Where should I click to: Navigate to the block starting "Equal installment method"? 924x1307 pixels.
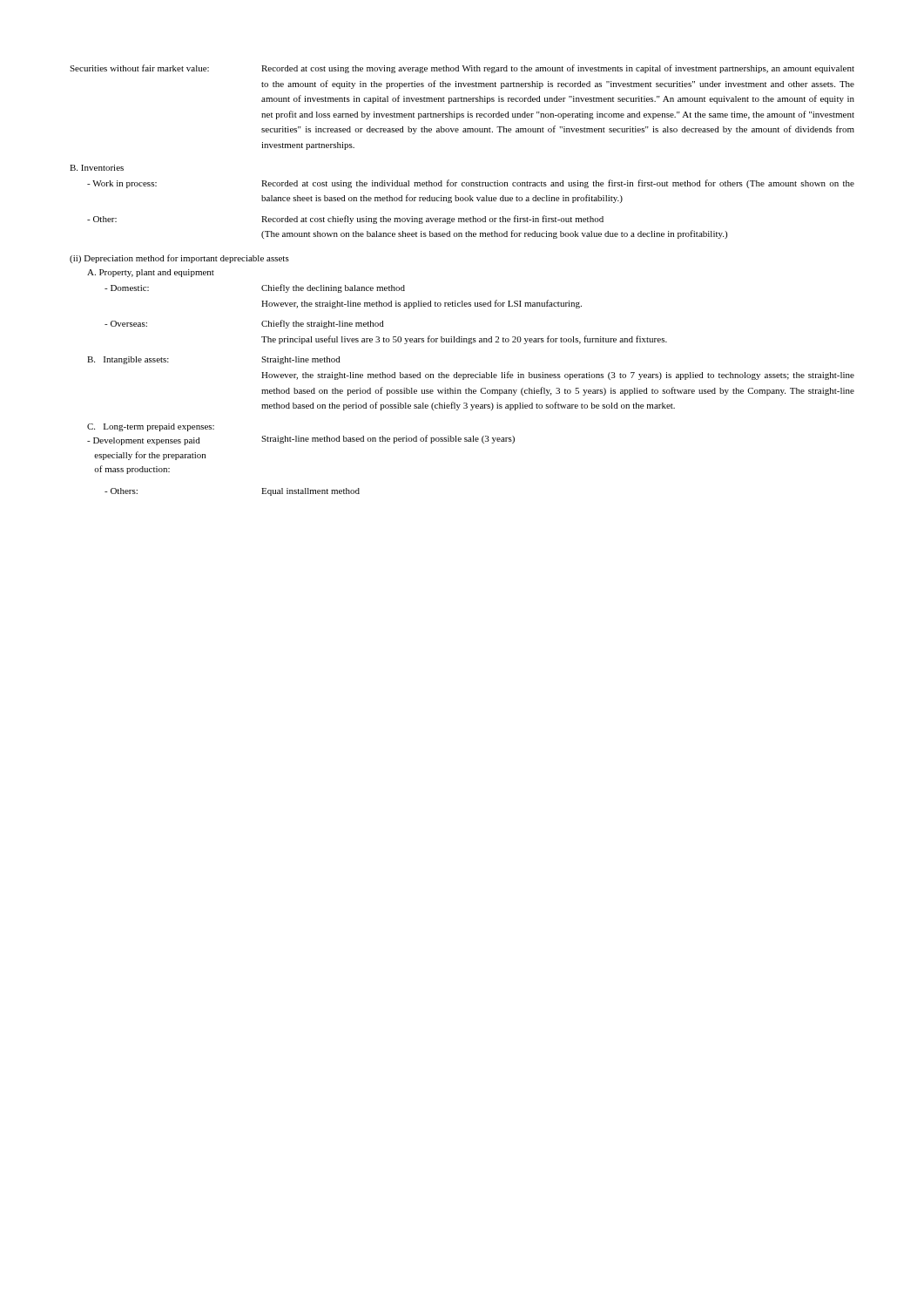tap(311, 490)
